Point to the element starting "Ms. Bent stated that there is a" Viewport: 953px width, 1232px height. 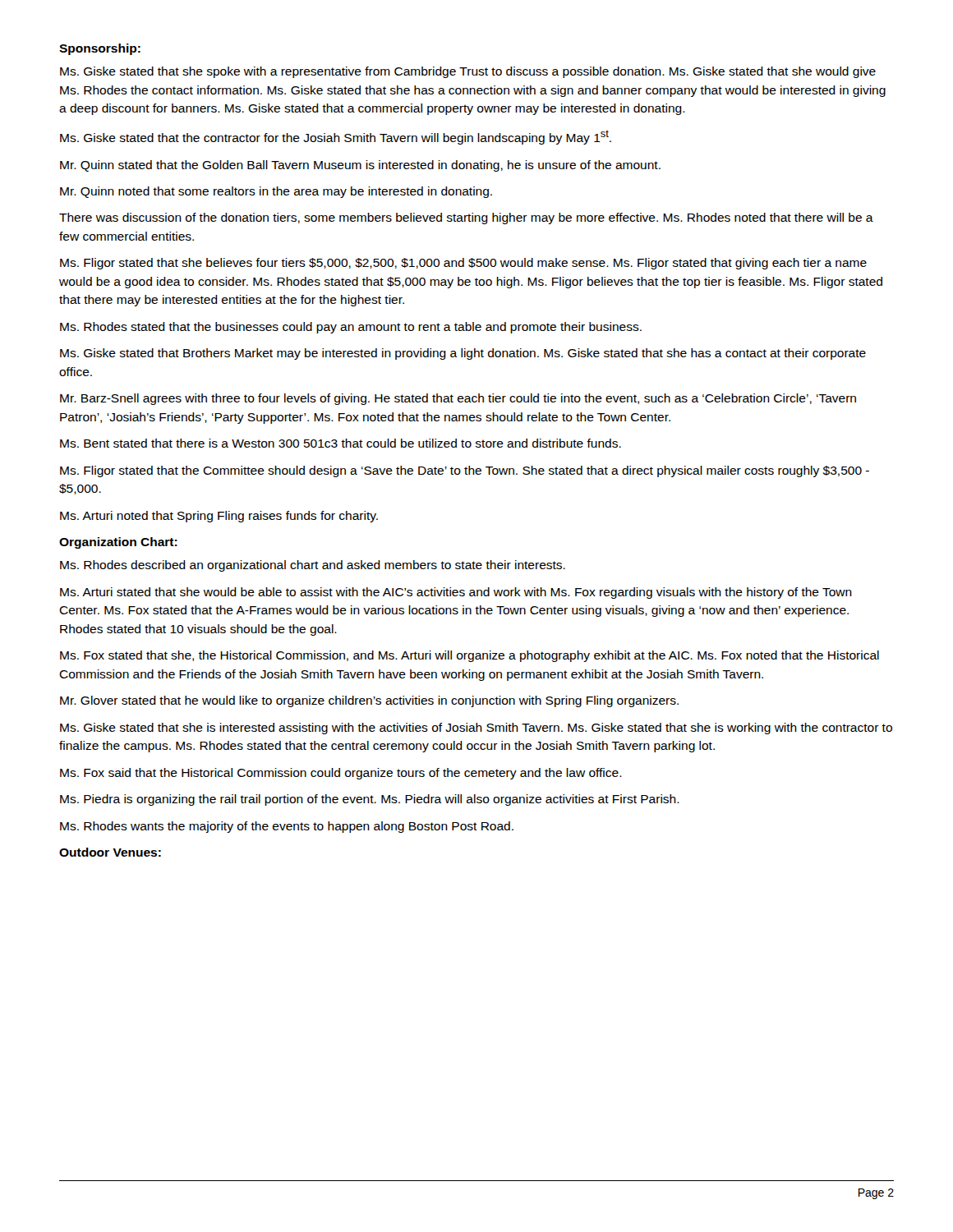pos(340,443)
